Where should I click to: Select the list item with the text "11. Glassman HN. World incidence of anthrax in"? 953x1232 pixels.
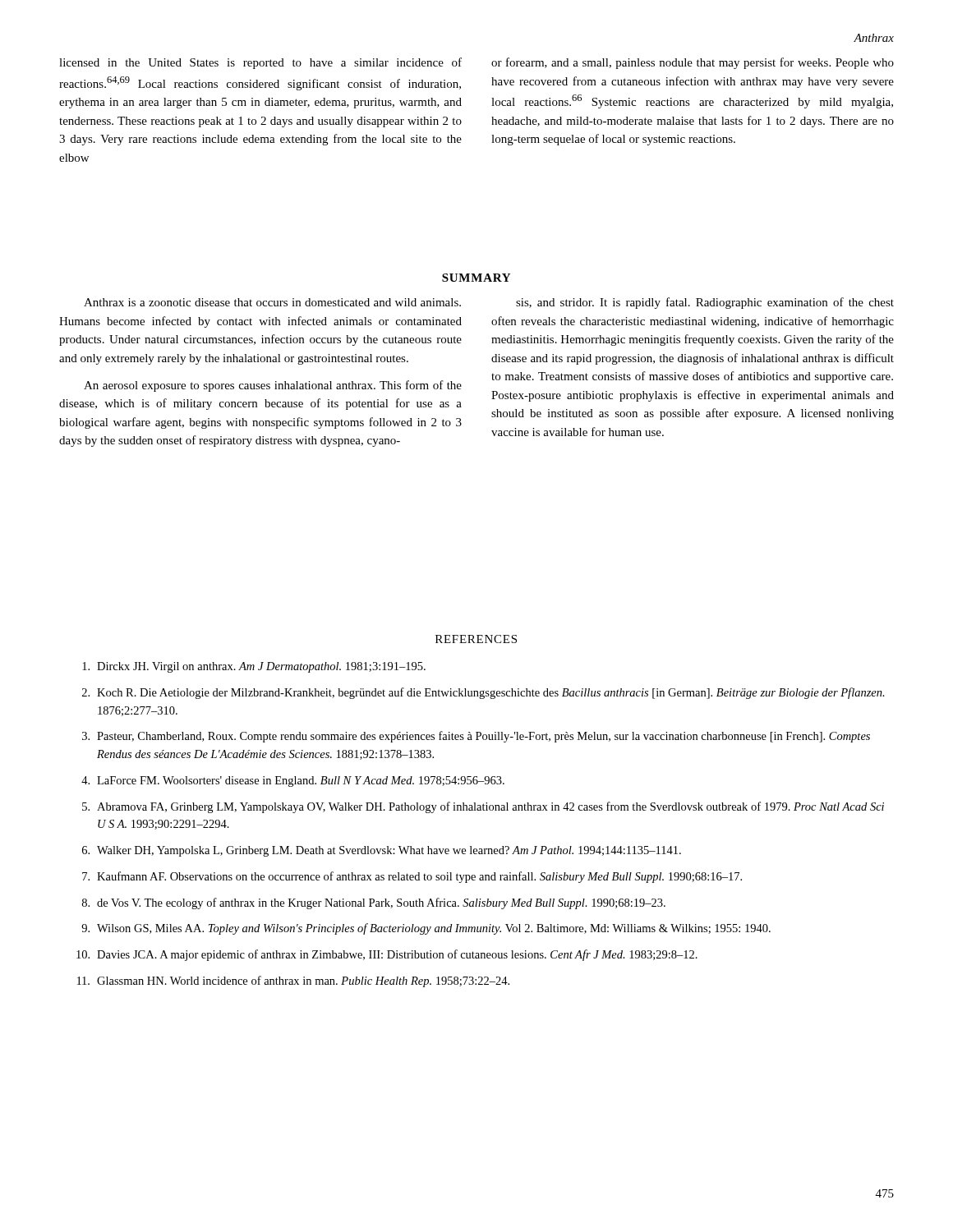pos(476,981)
